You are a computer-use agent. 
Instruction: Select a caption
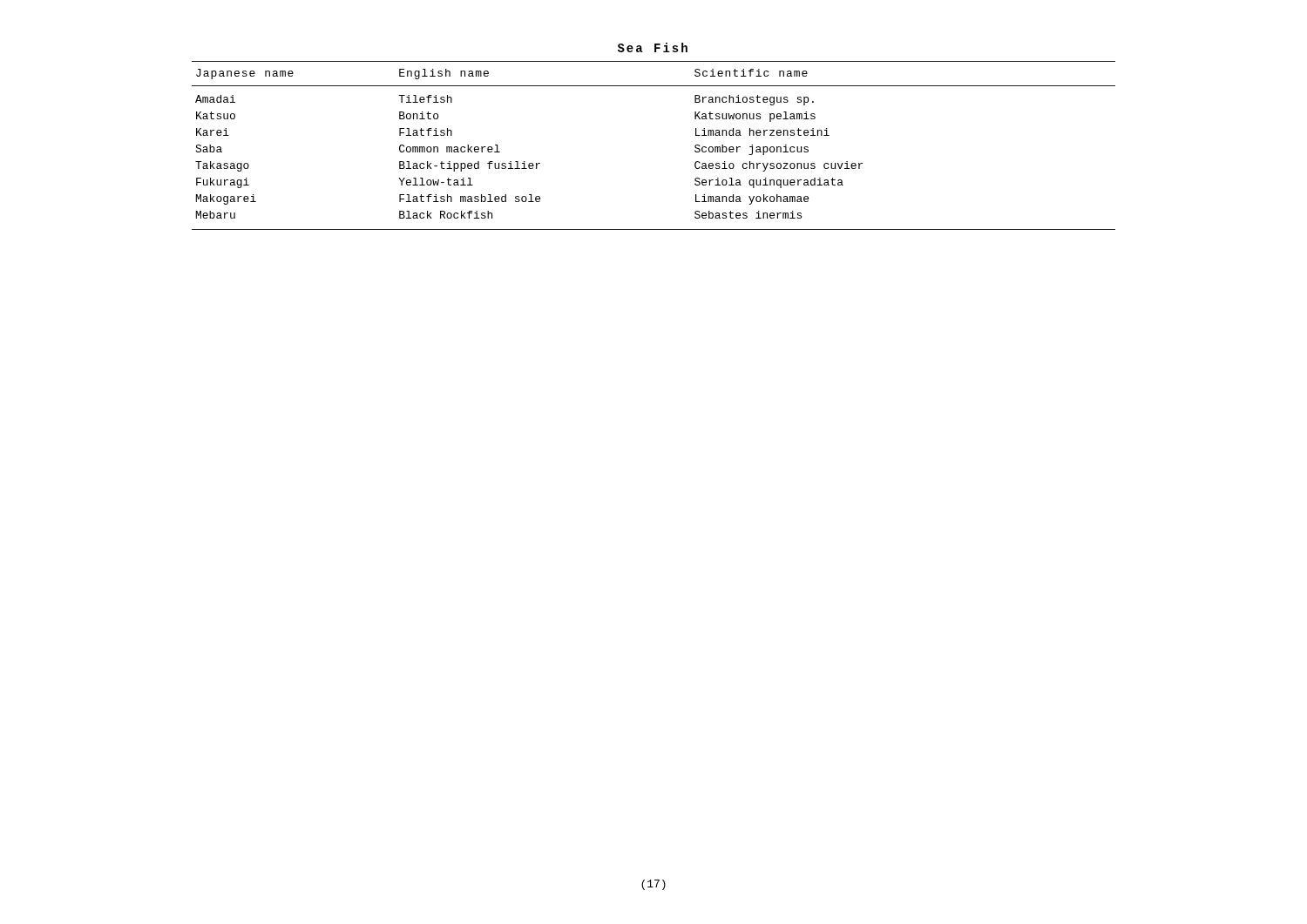coord(654,49)
